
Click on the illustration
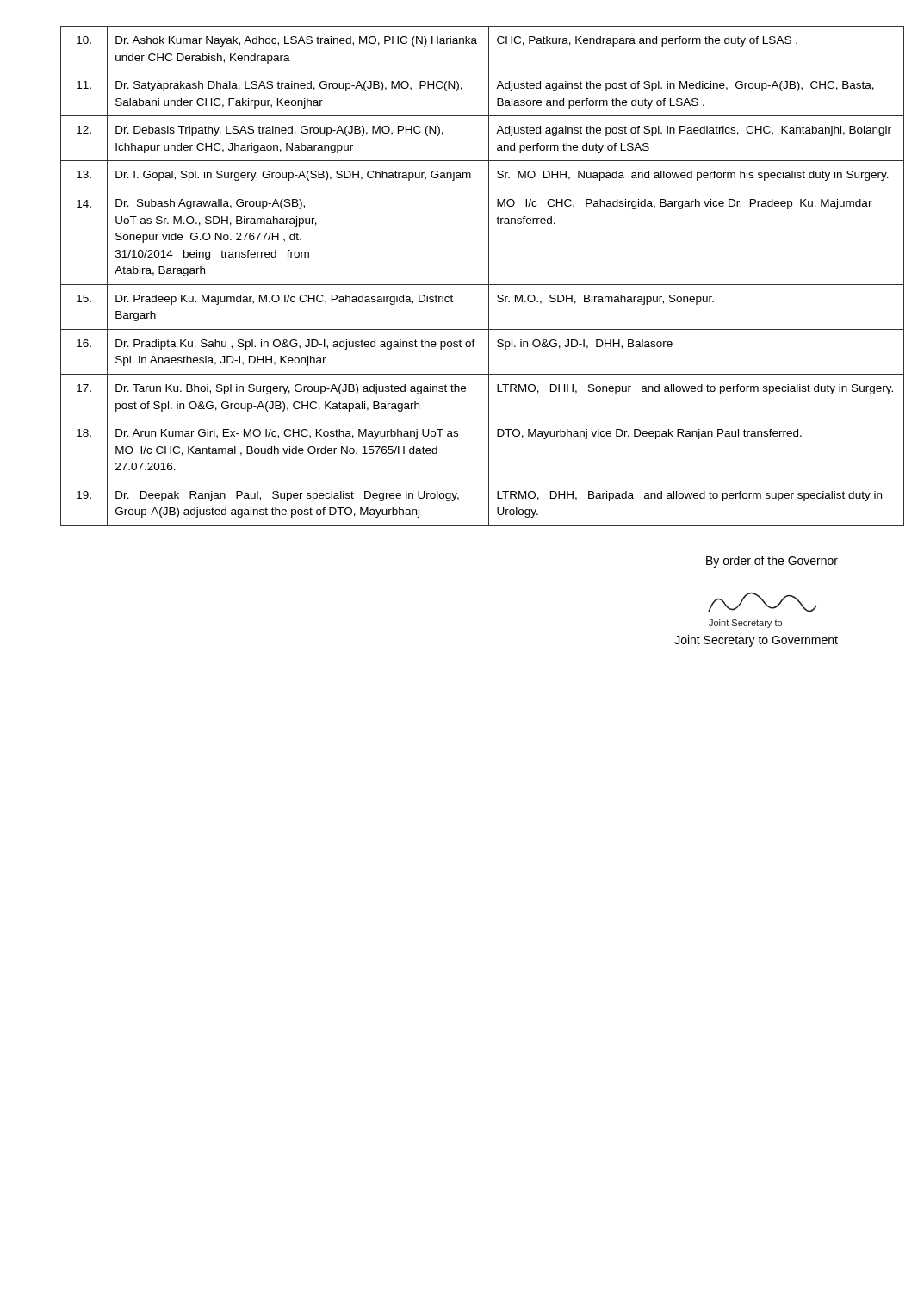(760, 606)
